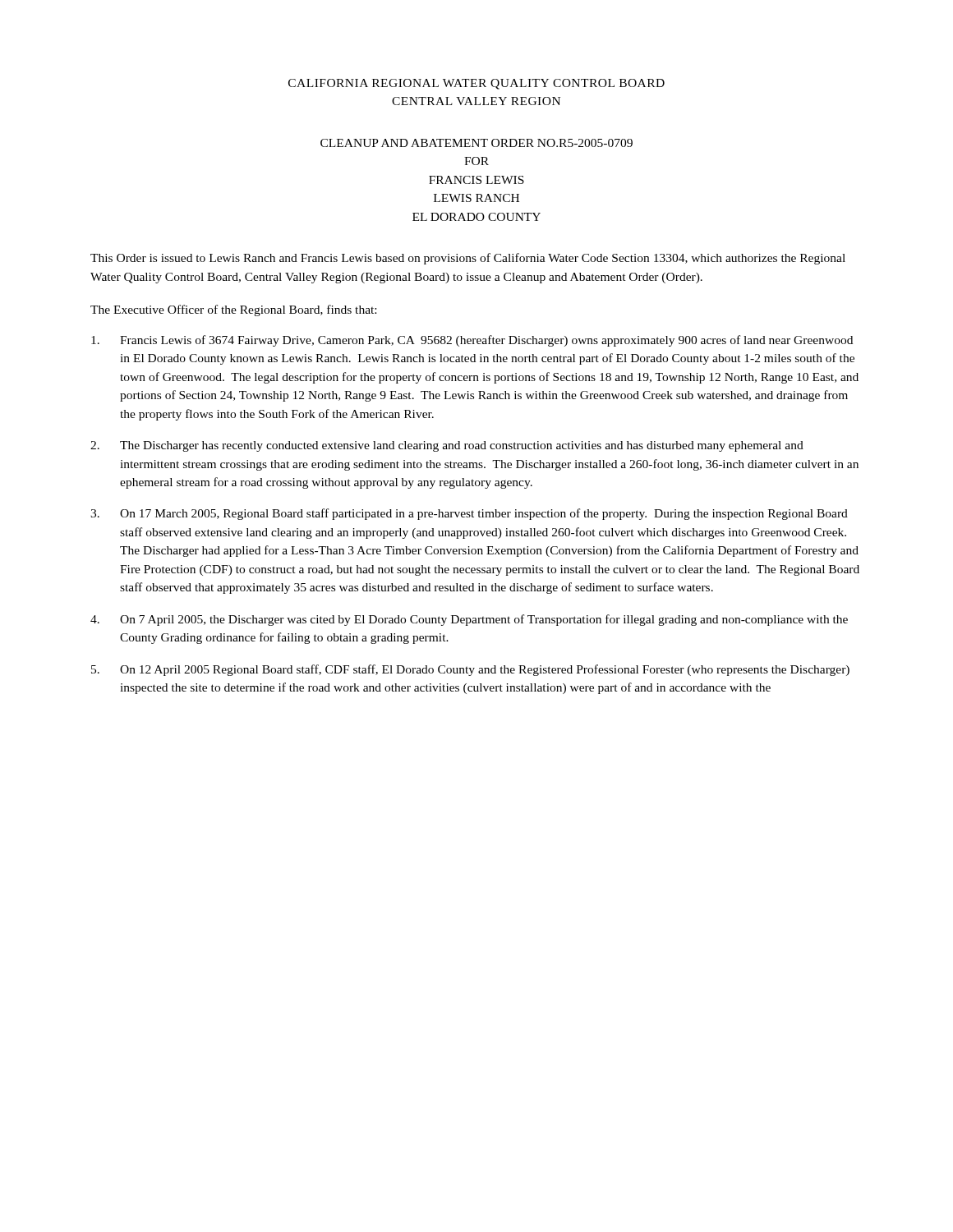The height and width of the screenshot is (1232, 953).
Task: Where is the passage that starts "5. On 12 April 2005 Regional Board staff,"?
Action: [476, 679]
